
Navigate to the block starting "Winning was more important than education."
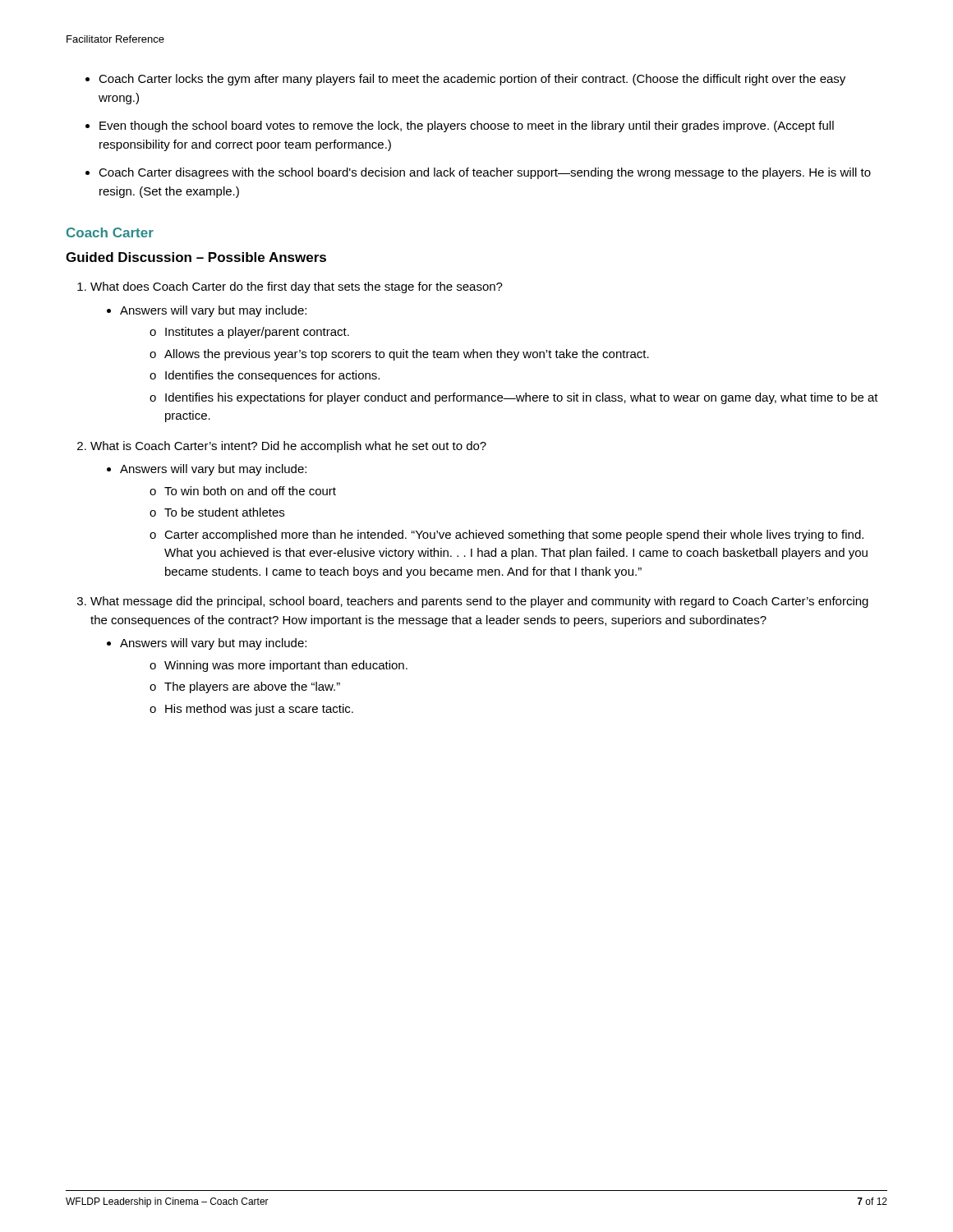[286, 664]
